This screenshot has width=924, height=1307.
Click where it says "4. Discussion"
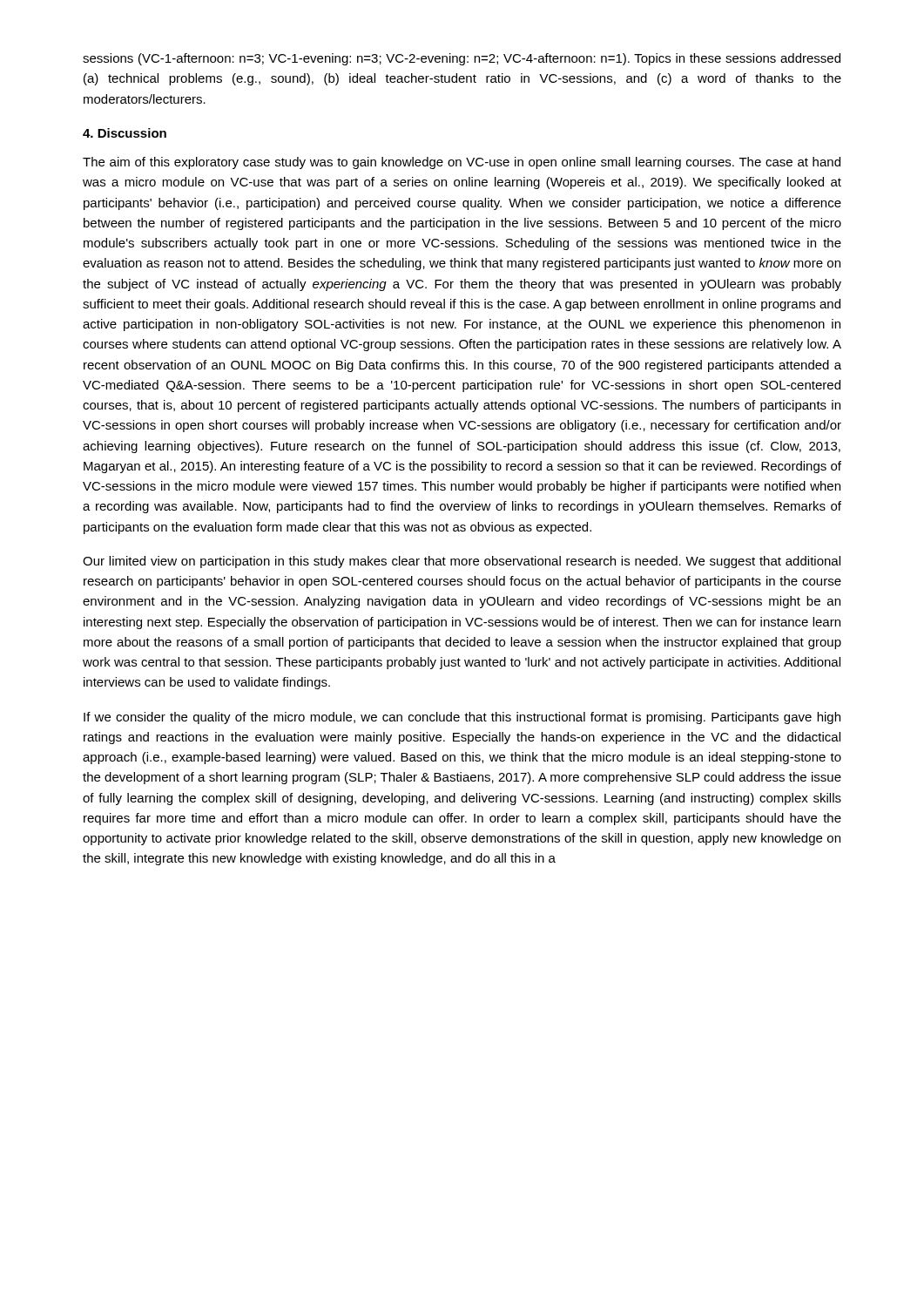[125, 133]
